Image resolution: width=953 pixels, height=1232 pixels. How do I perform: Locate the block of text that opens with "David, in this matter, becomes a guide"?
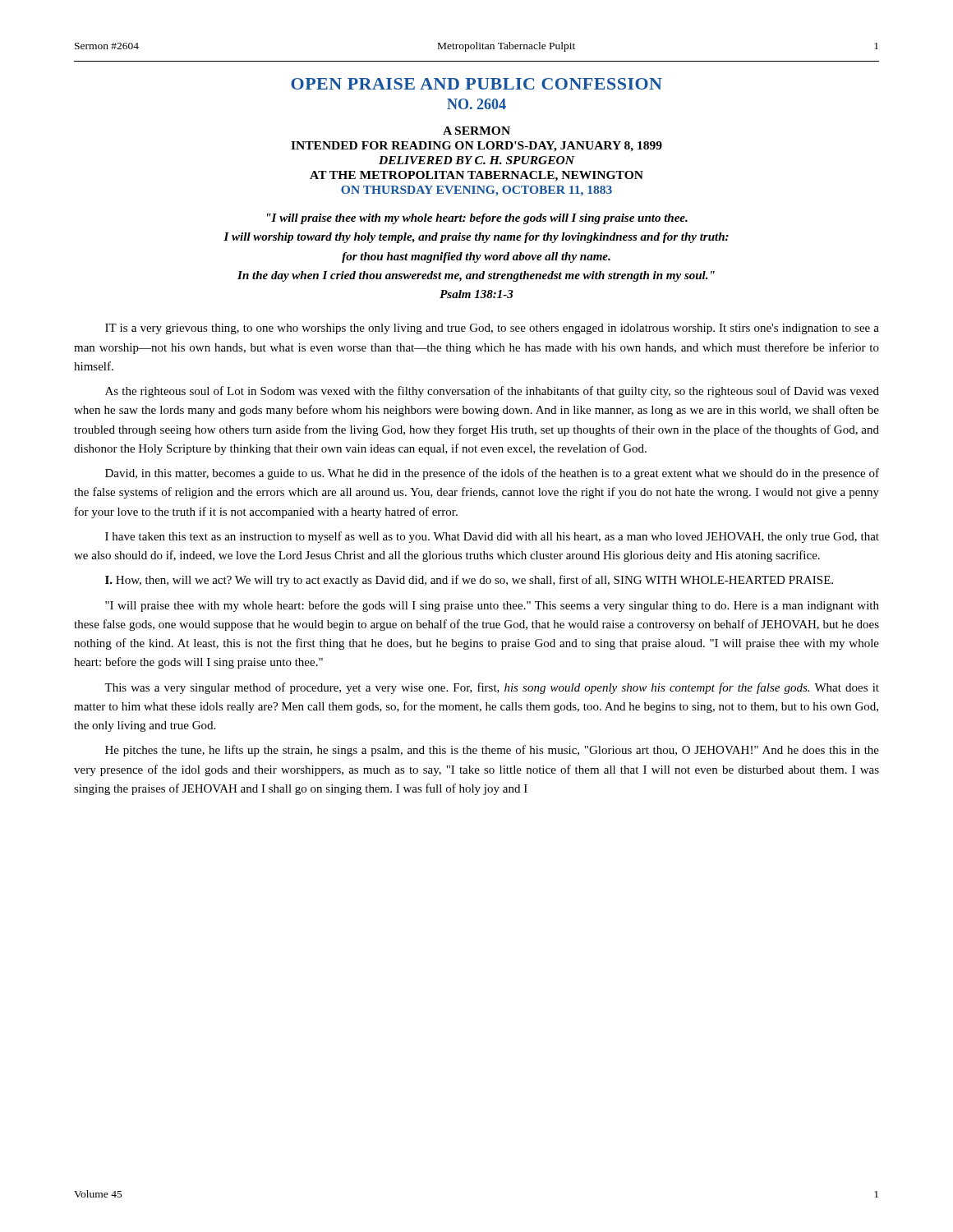pyautogui.click(x=476, y=493)
